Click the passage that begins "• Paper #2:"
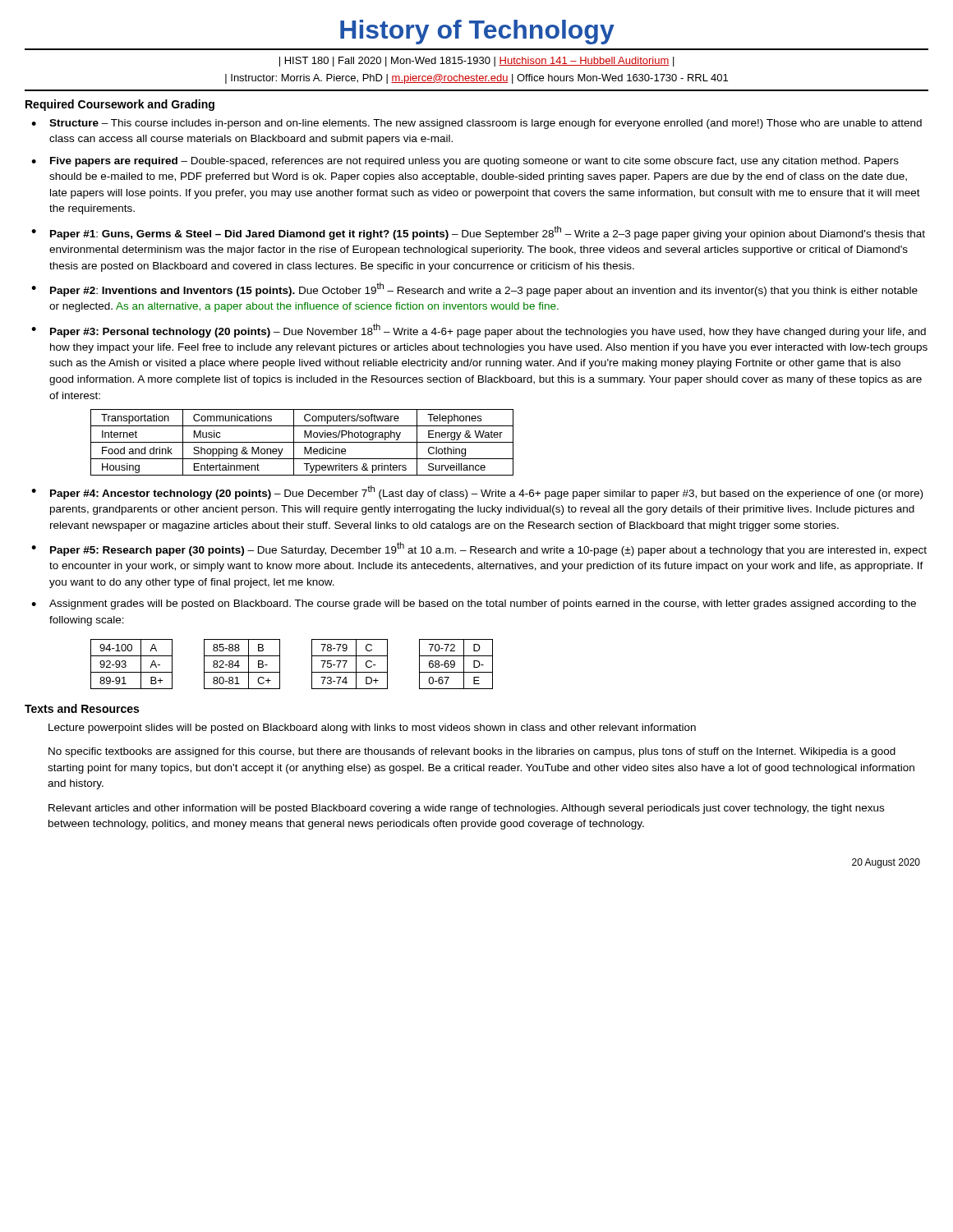Image resolution: width=953 pixels, height=1232 pixels. coord(476,297)
